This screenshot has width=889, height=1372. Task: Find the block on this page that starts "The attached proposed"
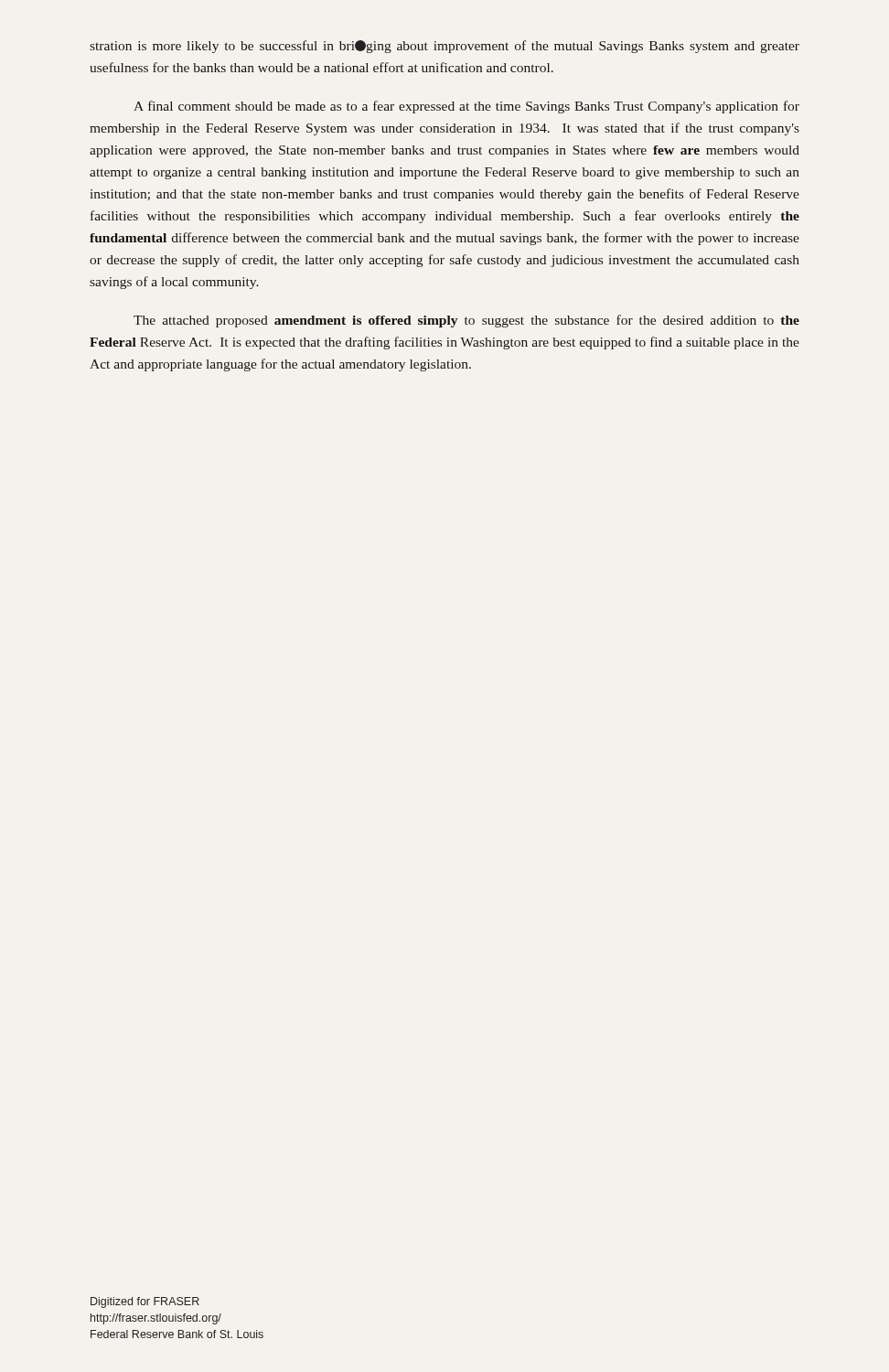point(444,342)
